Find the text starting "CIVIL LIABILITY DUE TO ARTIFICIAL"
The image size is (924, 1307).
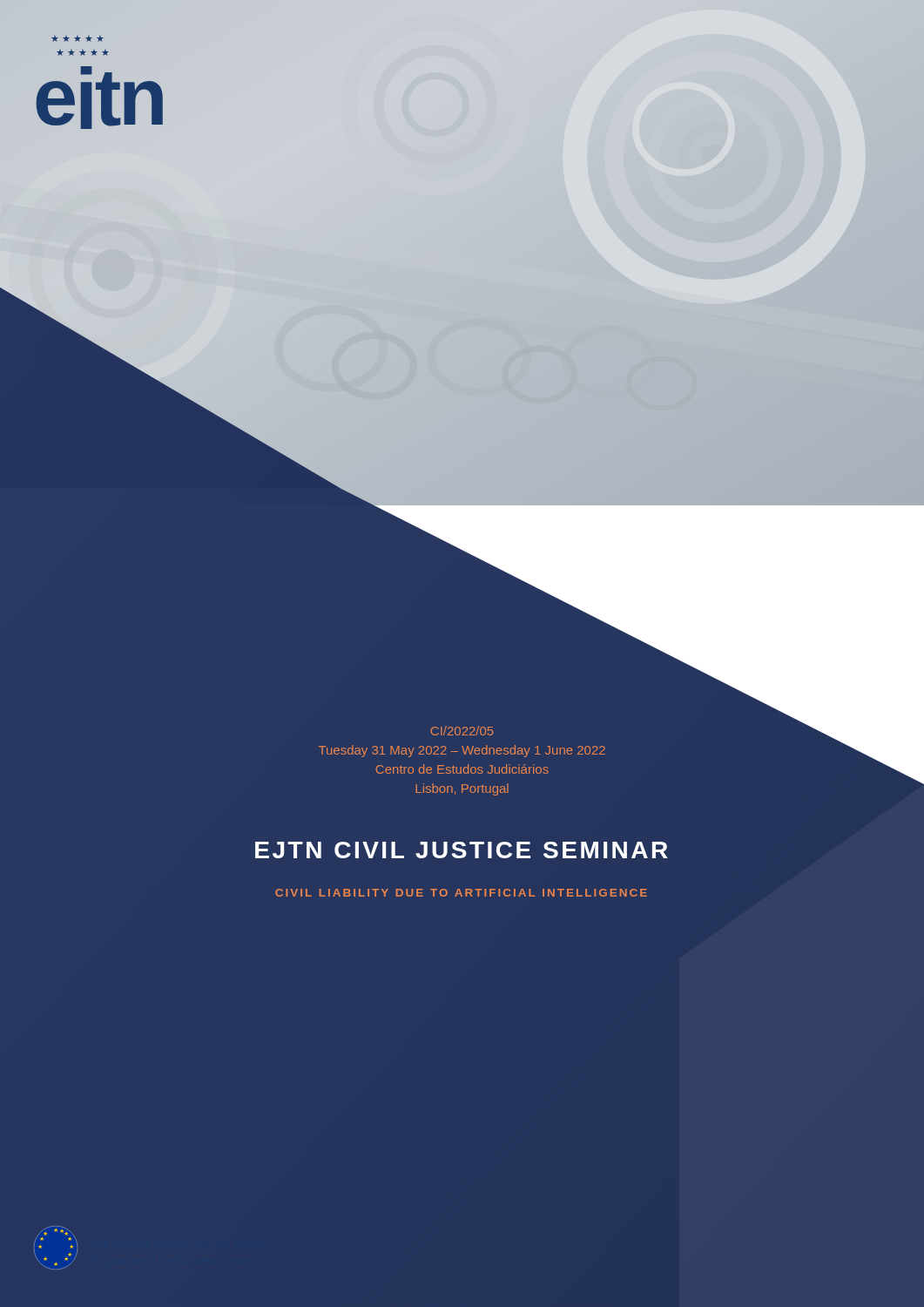coord(462,893)
